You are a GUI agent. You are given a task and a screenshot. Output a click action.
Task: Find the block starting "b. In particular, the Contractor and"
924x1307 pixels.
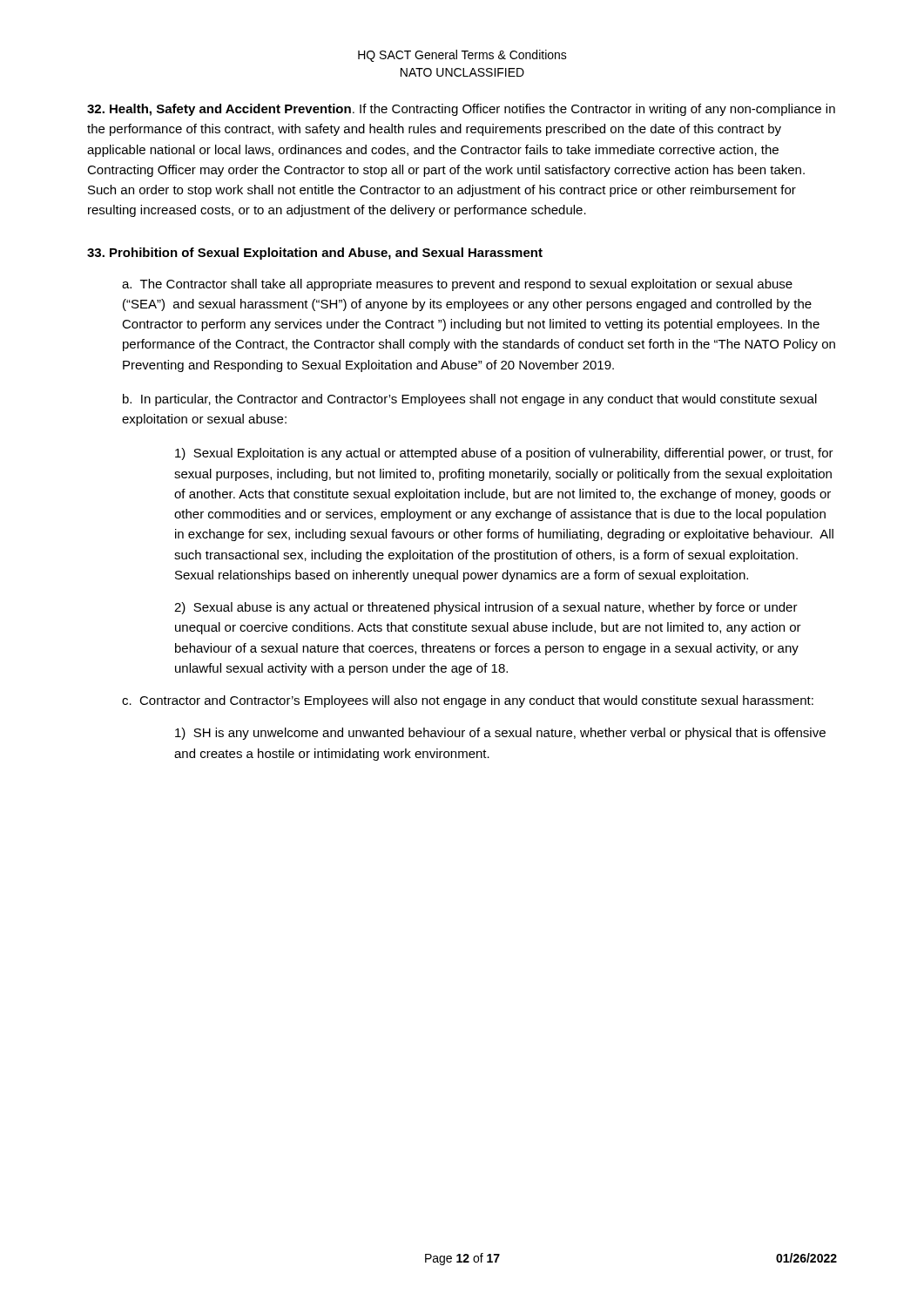click(x=470, y=409)
